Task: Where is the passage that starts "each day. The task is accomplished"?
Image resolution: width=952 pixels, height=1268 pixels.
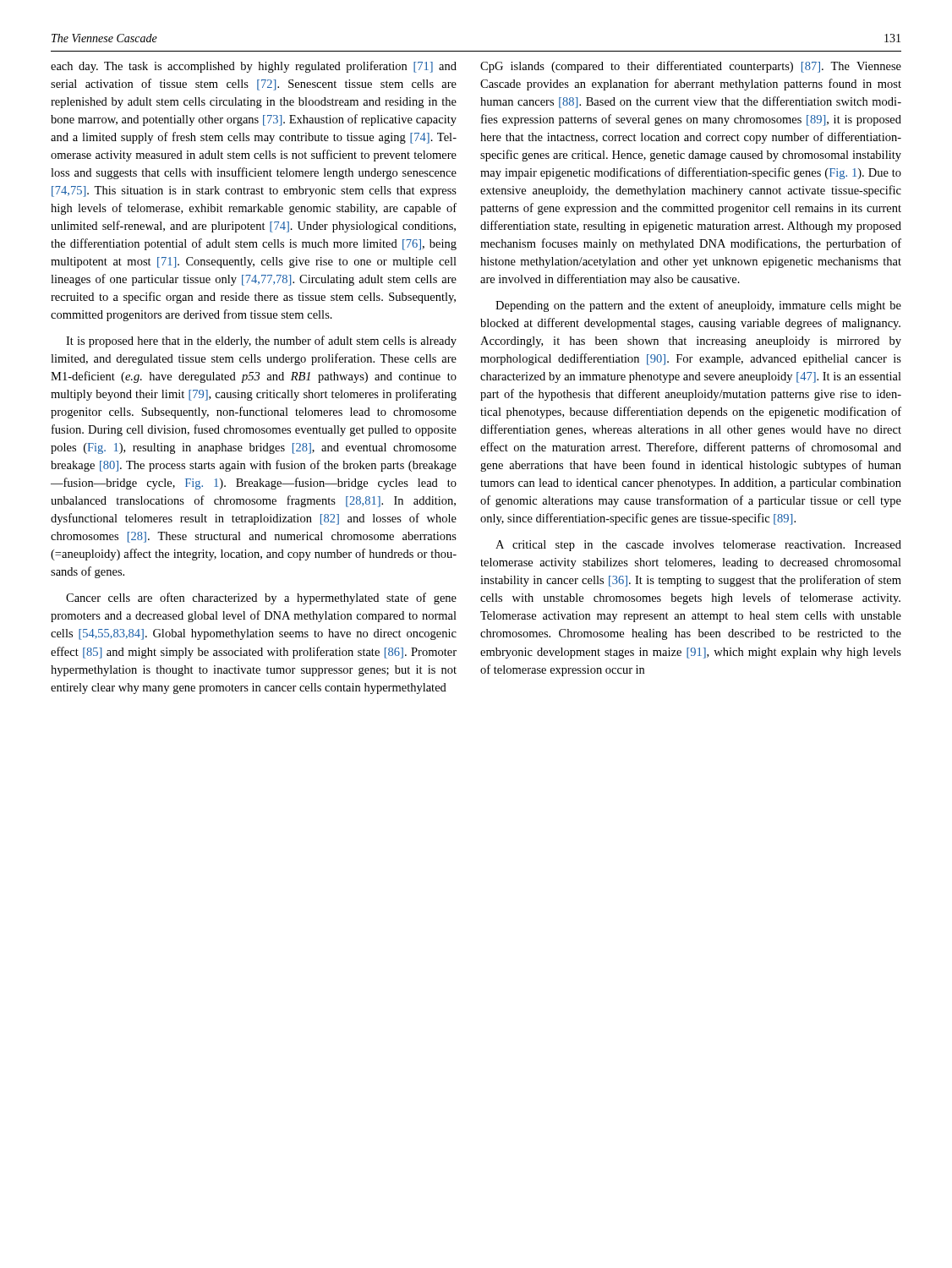Action: [x=254, y=377]
